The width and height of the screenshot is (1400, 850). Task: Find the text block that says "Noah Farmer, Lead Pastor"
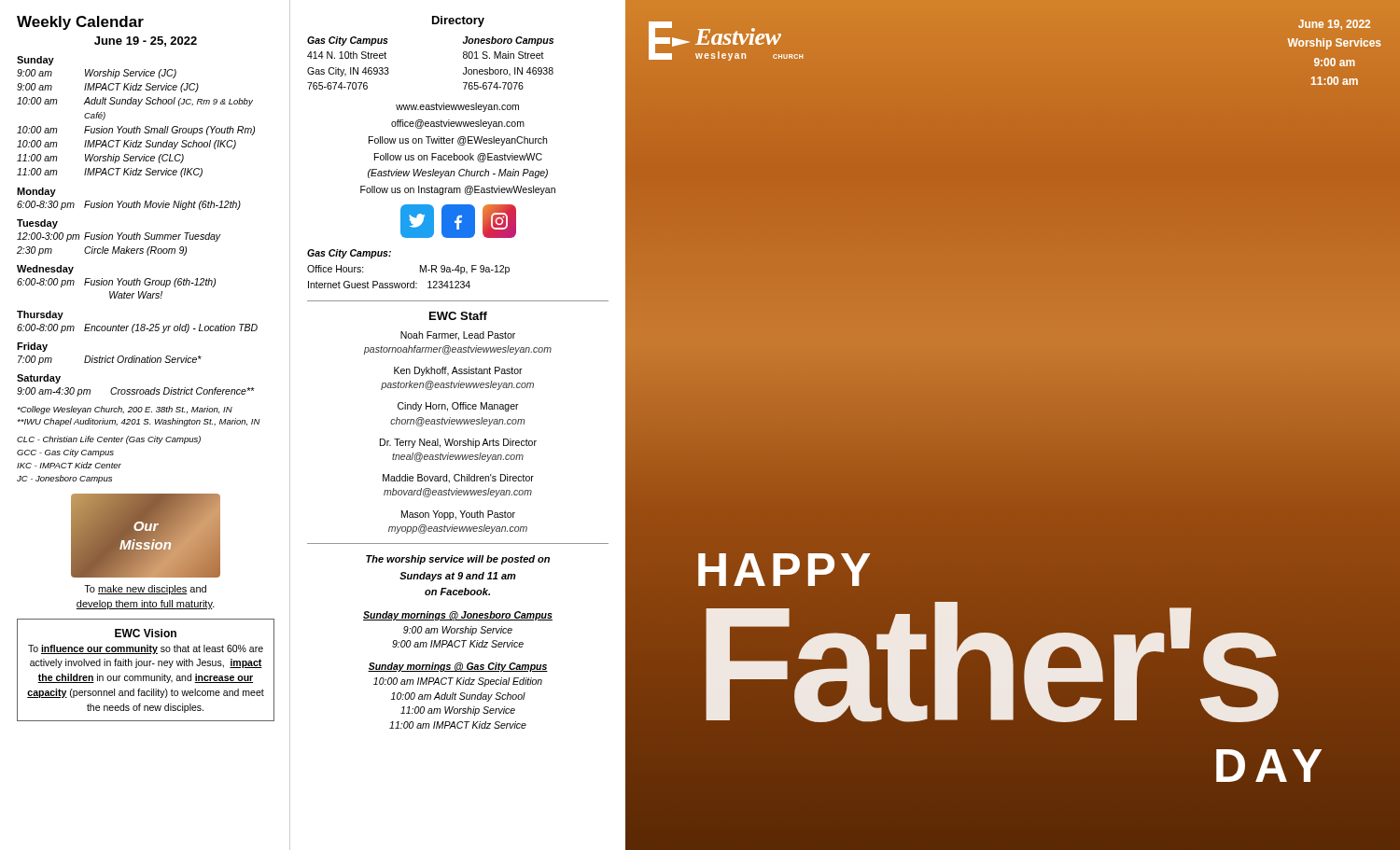pos(458,342)
